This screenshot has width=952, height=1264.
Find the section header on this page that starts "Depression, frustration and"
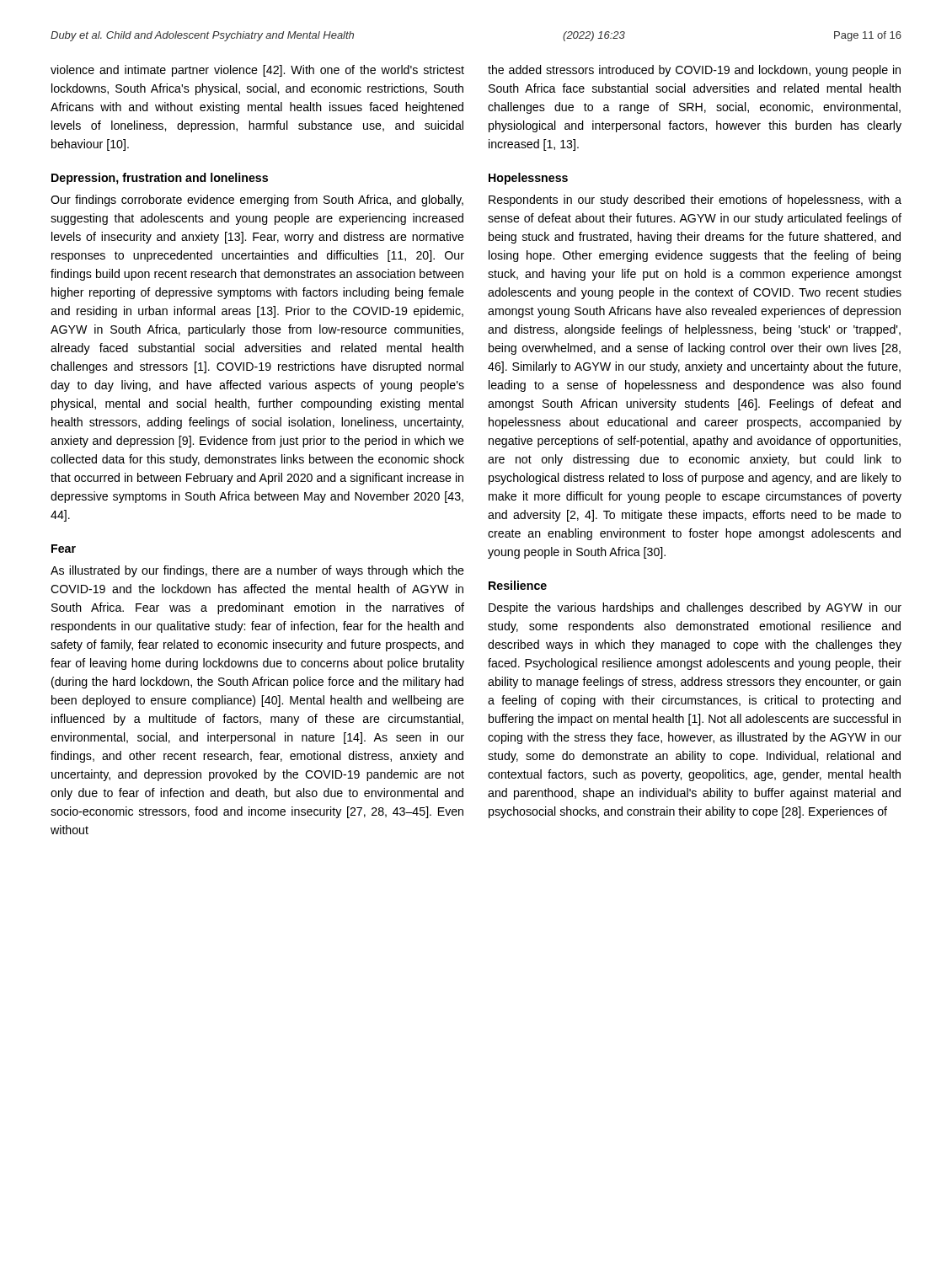tap(159, 178)
